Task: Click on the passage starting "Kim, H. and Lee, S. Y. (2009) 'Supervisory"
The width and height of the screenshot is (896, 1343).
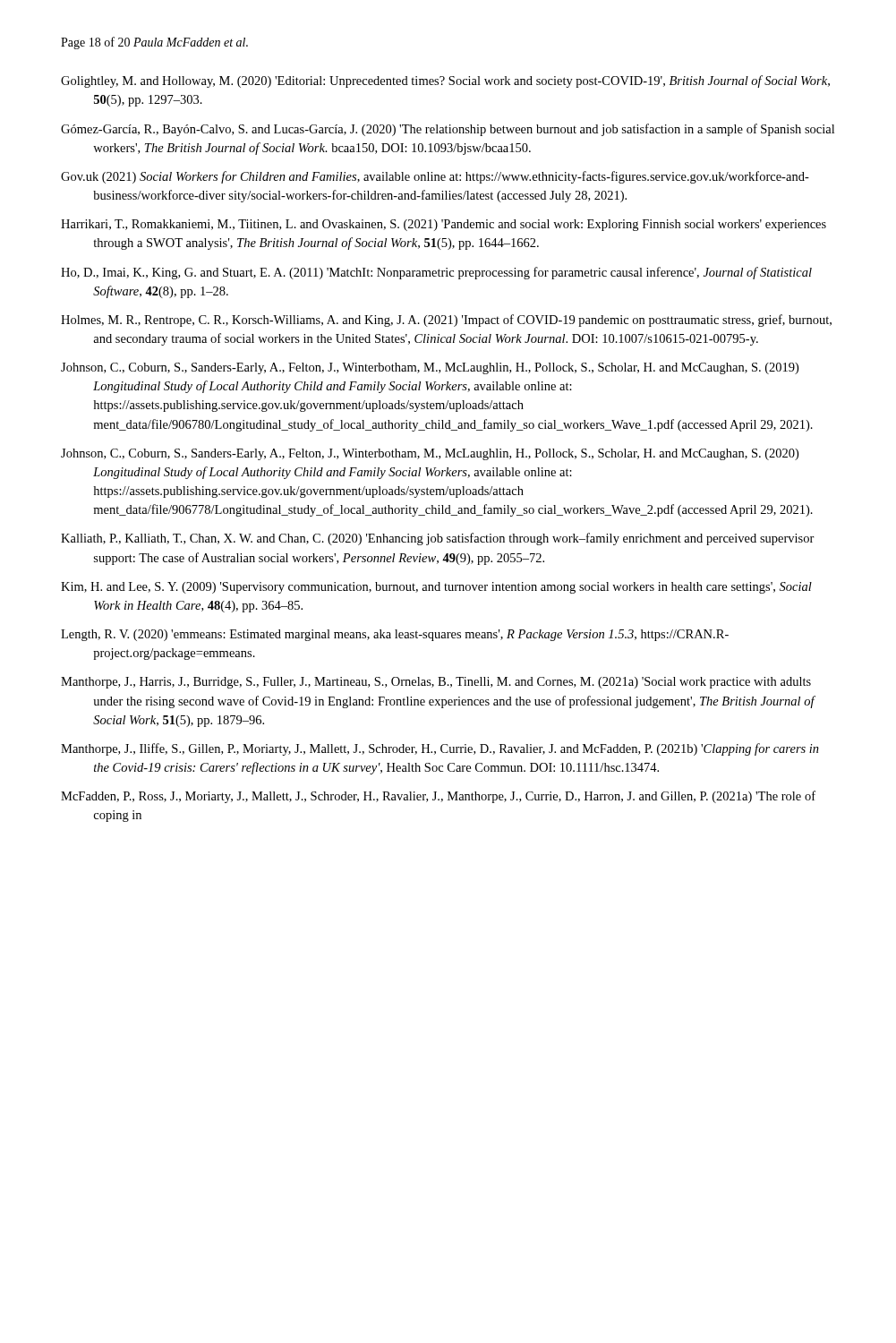Action: point(436,596)
